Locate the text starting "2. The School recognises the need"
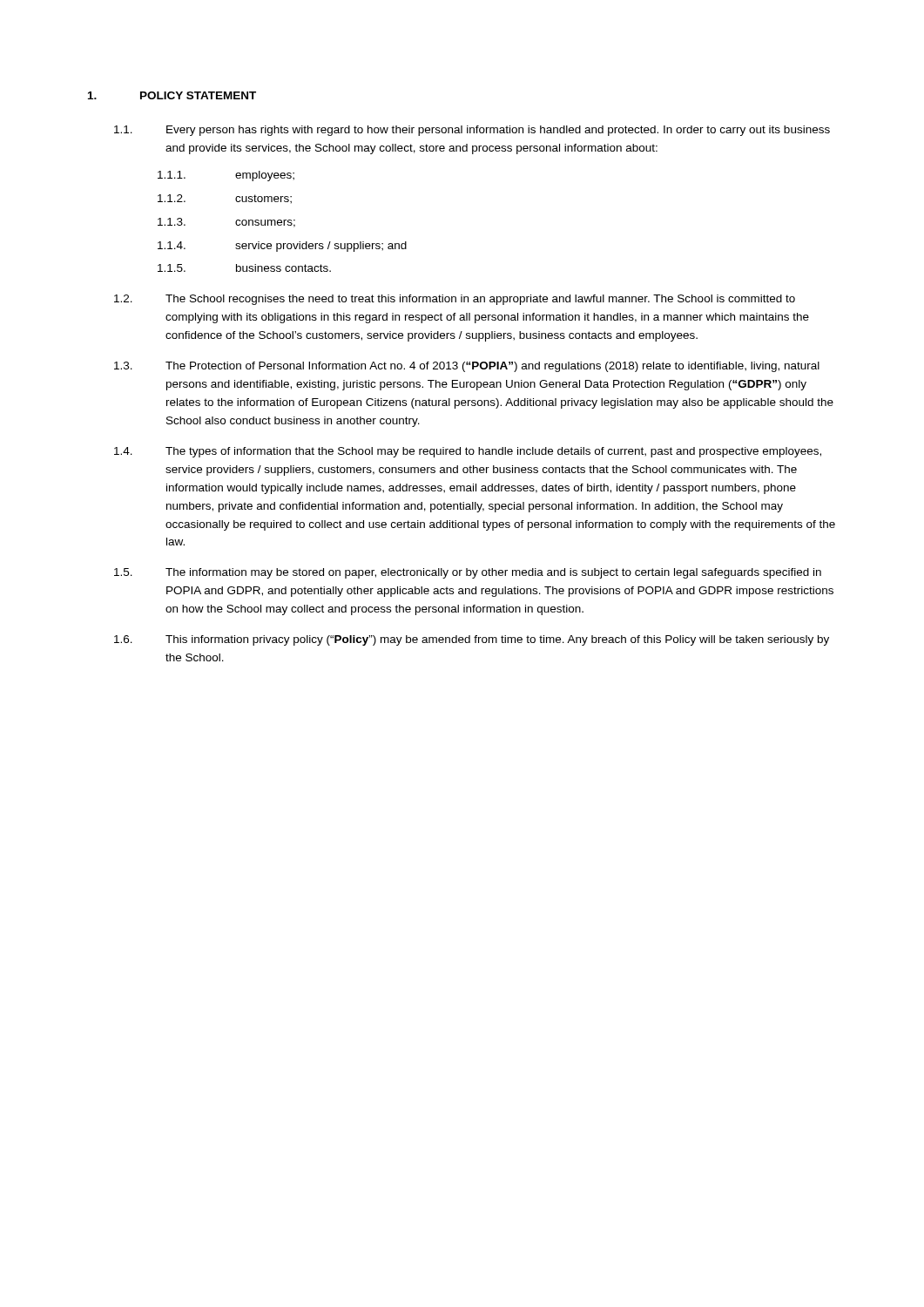Viewport: 924px width, 1307px height. click(462, 318)
